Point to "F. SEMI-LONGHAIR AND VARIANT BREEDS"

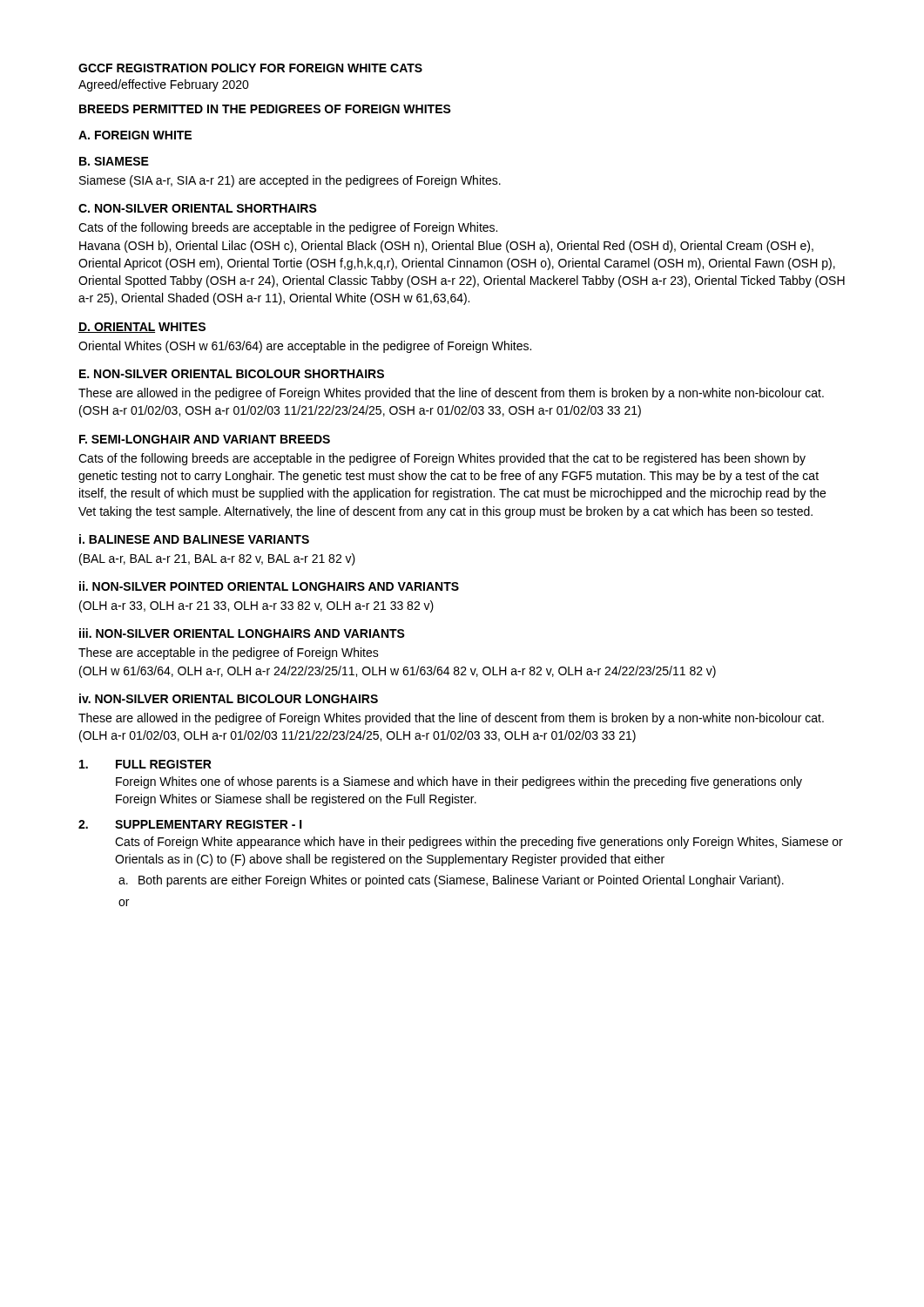click(204, 439)
